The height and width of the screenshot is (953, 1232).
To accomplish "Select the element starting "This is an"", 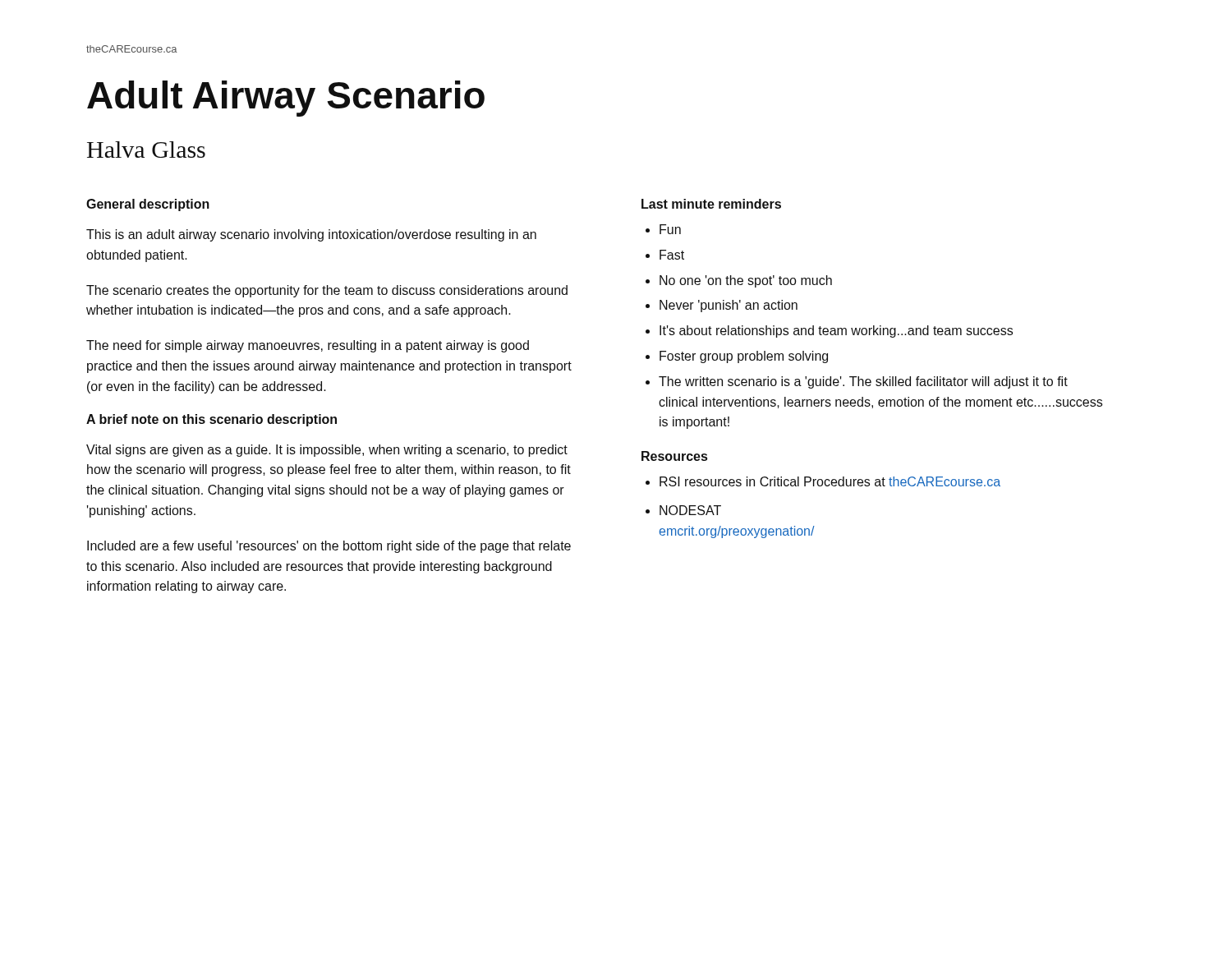I will pyautogui.click(x=333, y=245).
